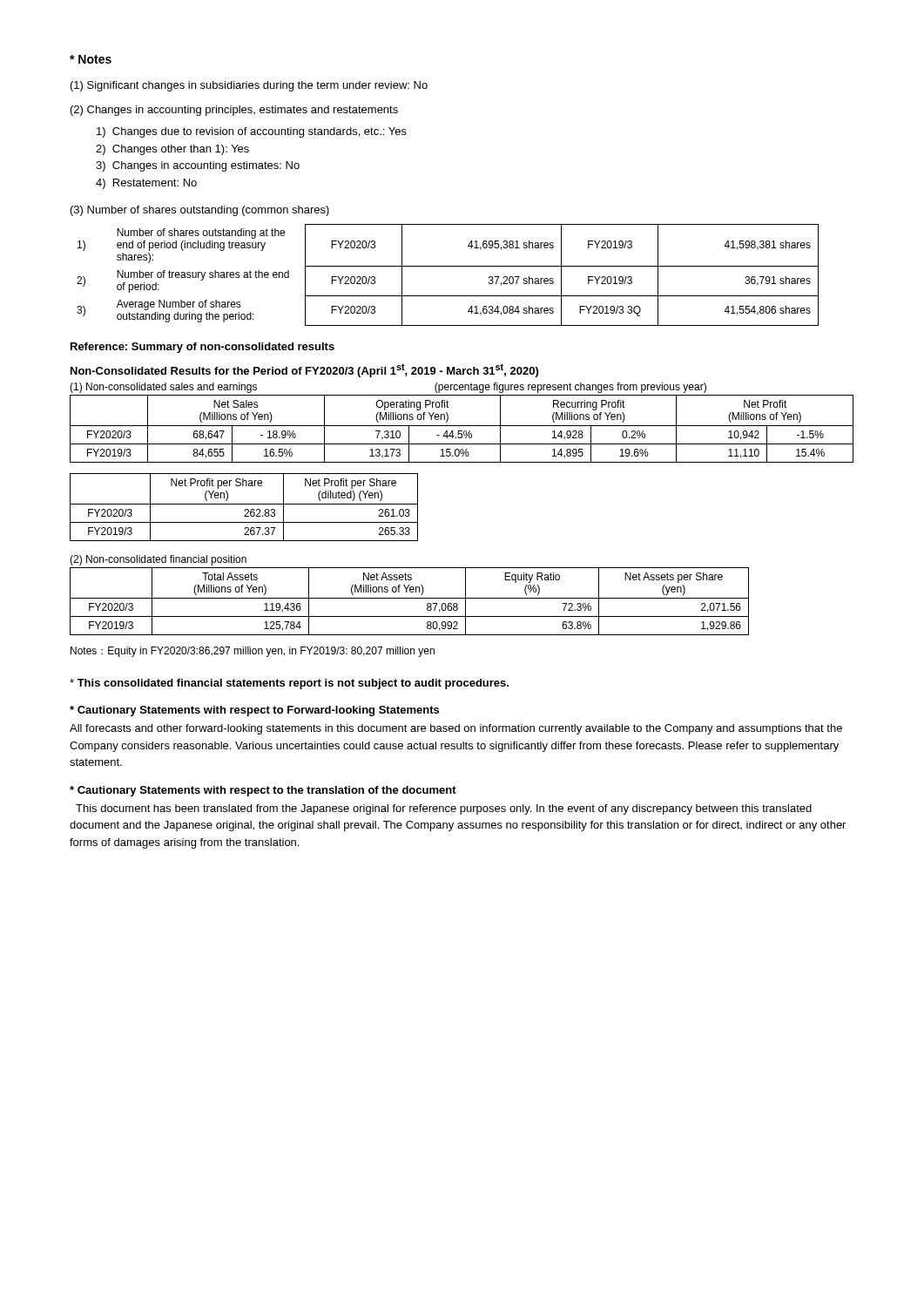Screen dimensions: 1307x924
Task: Click on the table containing "Net Profit per Share"
Action: point(462,507)
